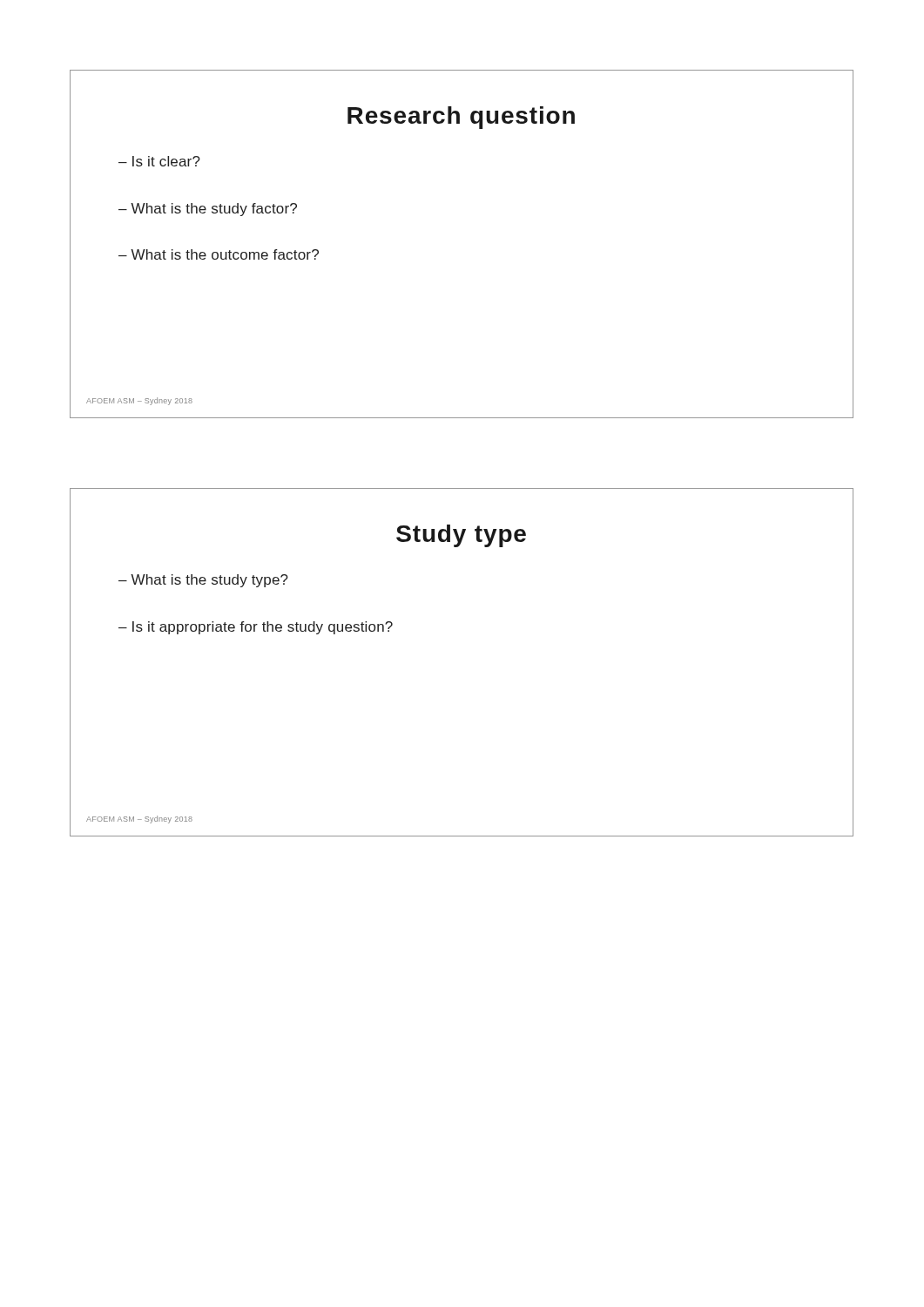The width and height of the screenshot is (924, 1307).
Task: Locate the list item containing "– What is the study factor?"
Action: coord(208,208)
